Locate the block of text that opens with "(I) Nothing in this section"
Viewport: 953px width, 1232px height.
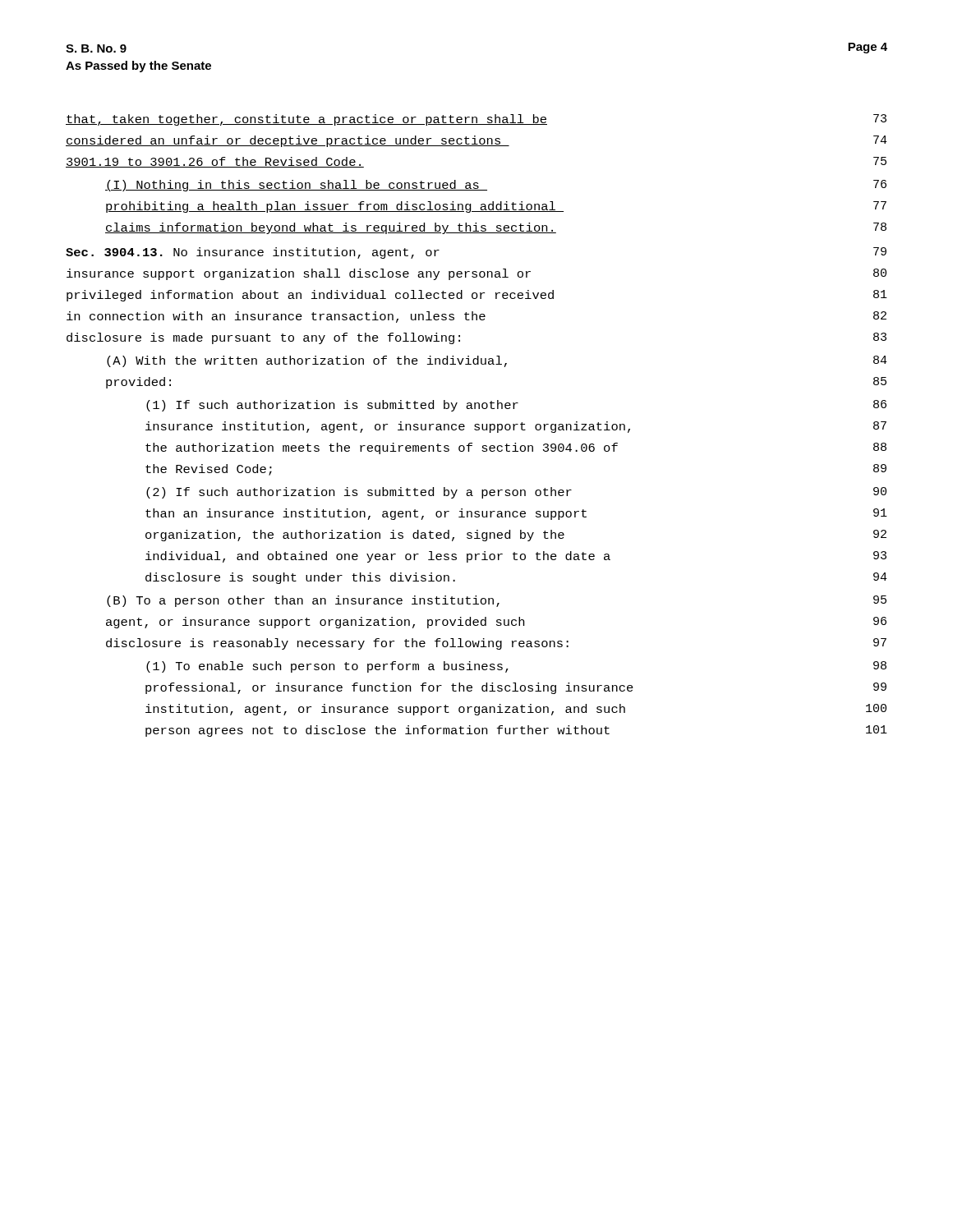[496, 207]
